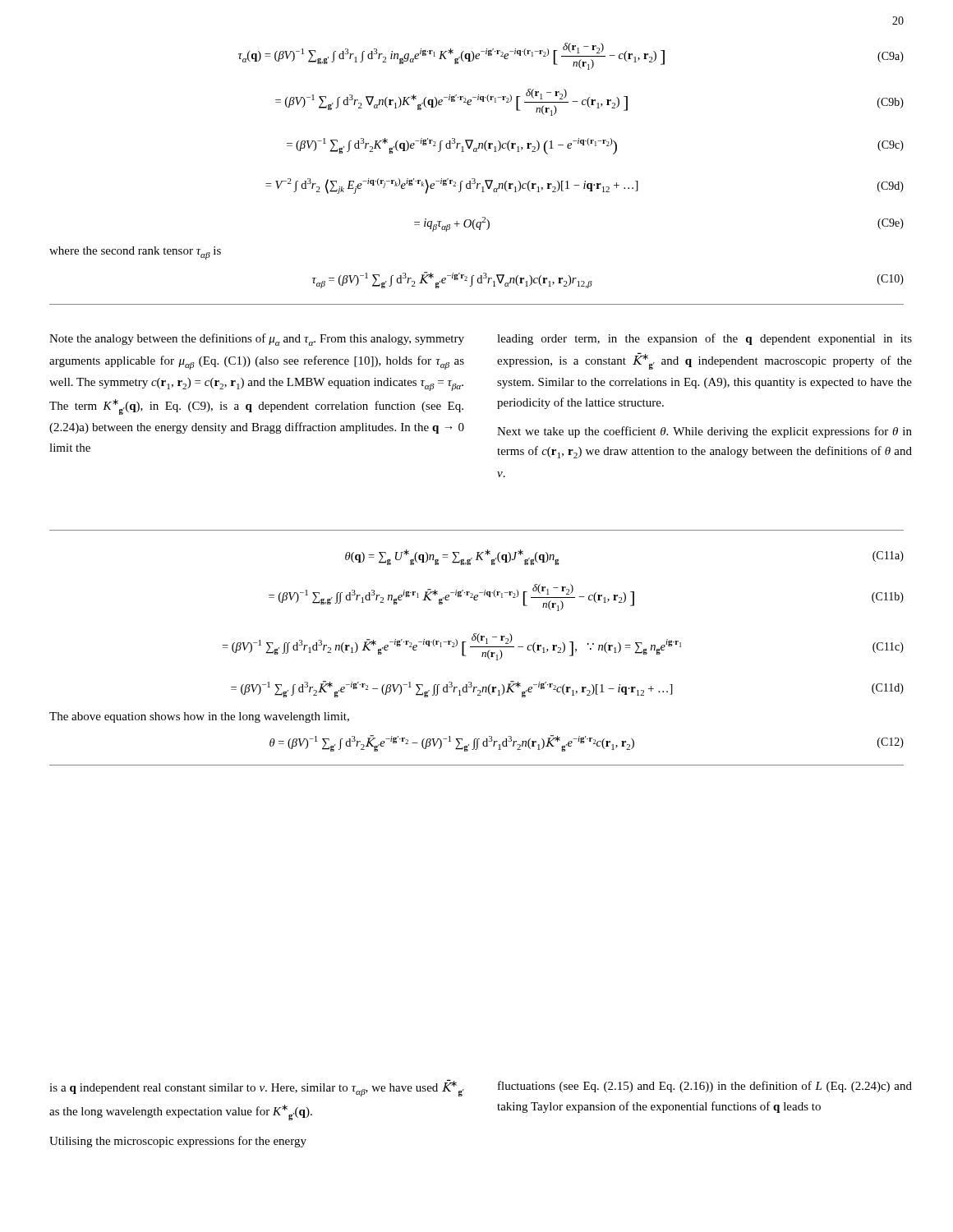Select the text block starting "Note the analogy between"
This screenshot has width=953, height=1232.
(257, 393)
